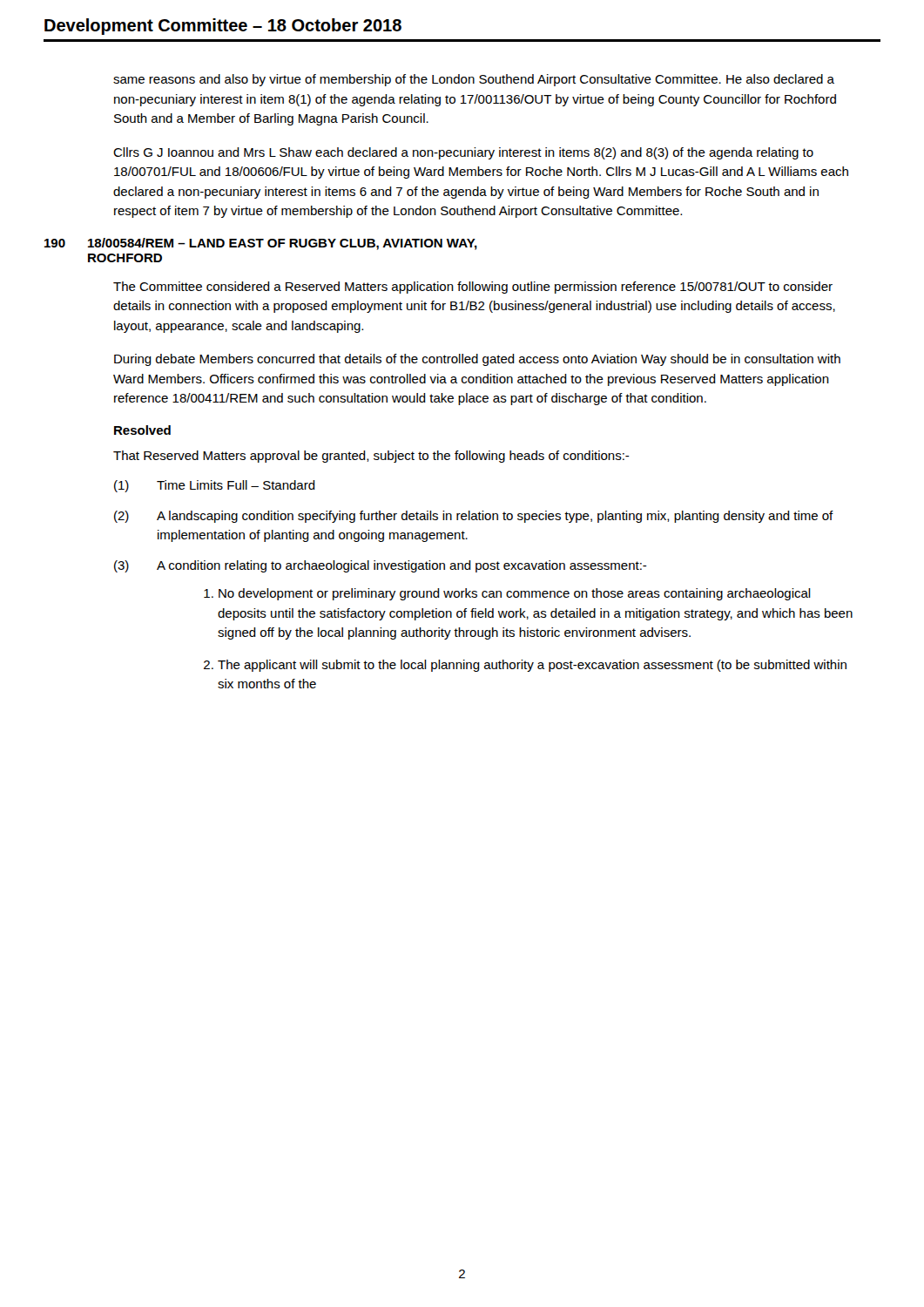Find the text block with the text "During debate Members"
This screenshot has height=1307, width=924.
click(477, 378)
